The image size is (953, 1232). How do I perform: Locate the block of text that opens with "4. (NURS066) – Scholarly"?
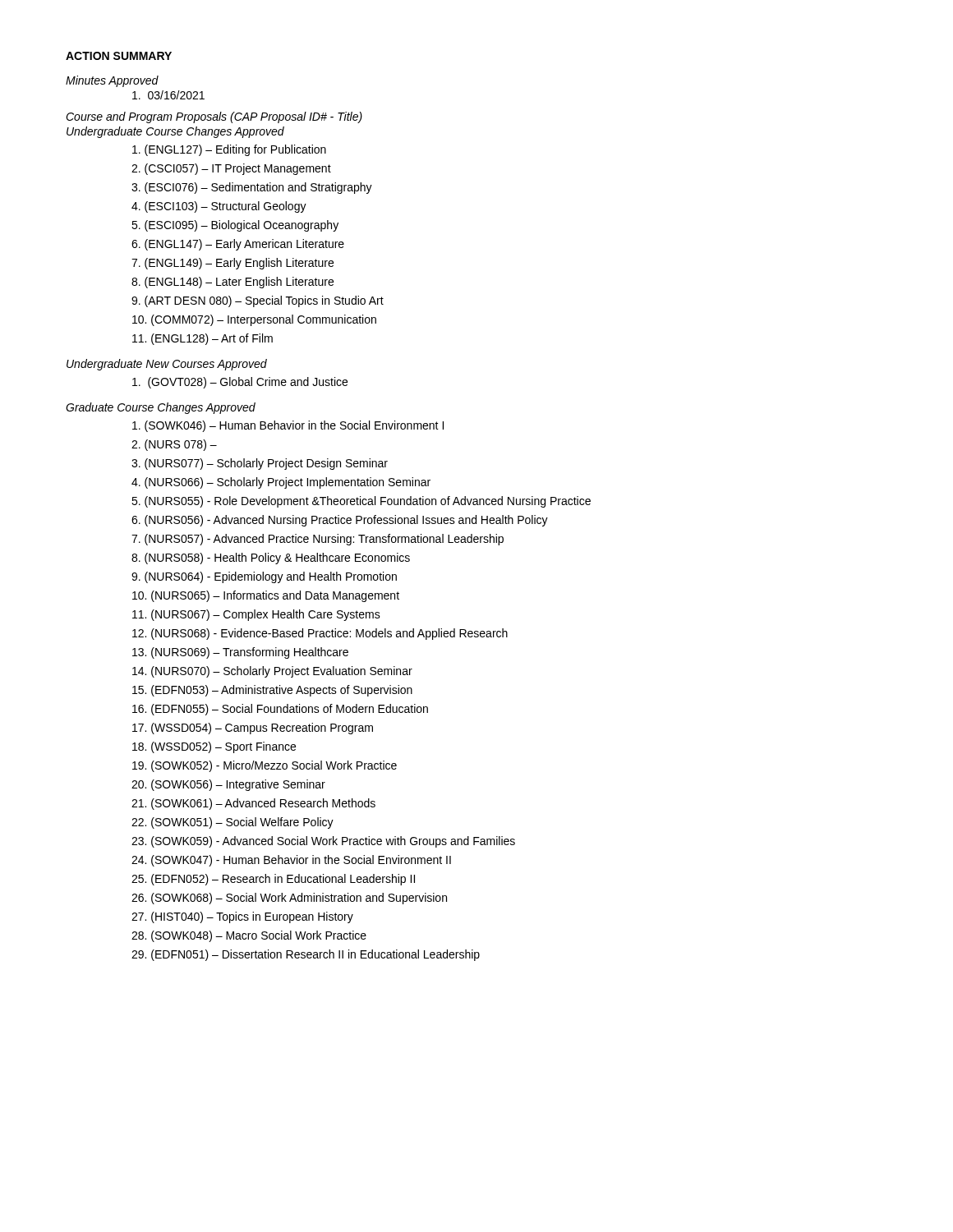coord(281,482)
